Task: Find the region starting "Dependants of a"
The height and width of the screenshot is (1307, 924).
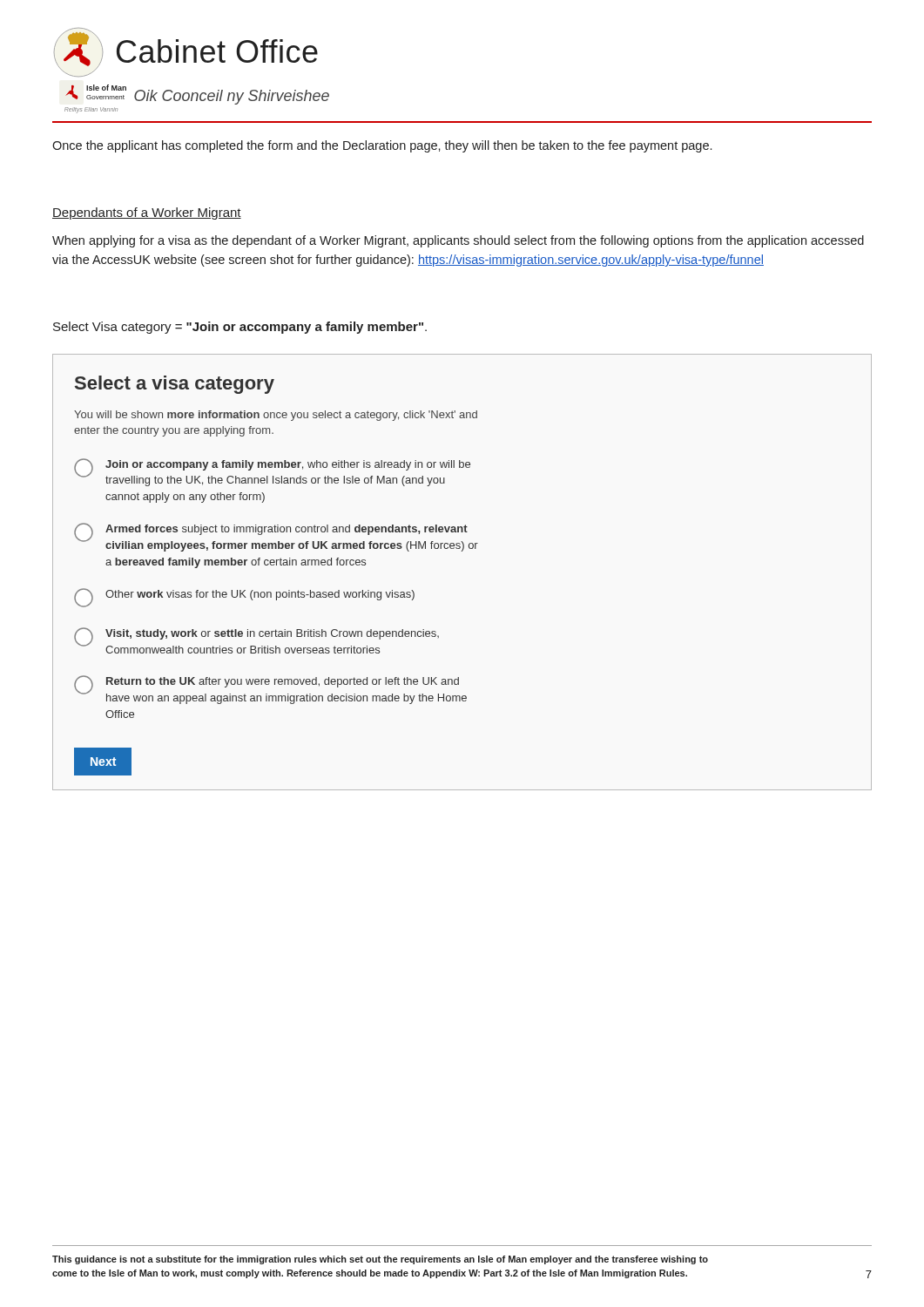Action: [x=147, y=213]
